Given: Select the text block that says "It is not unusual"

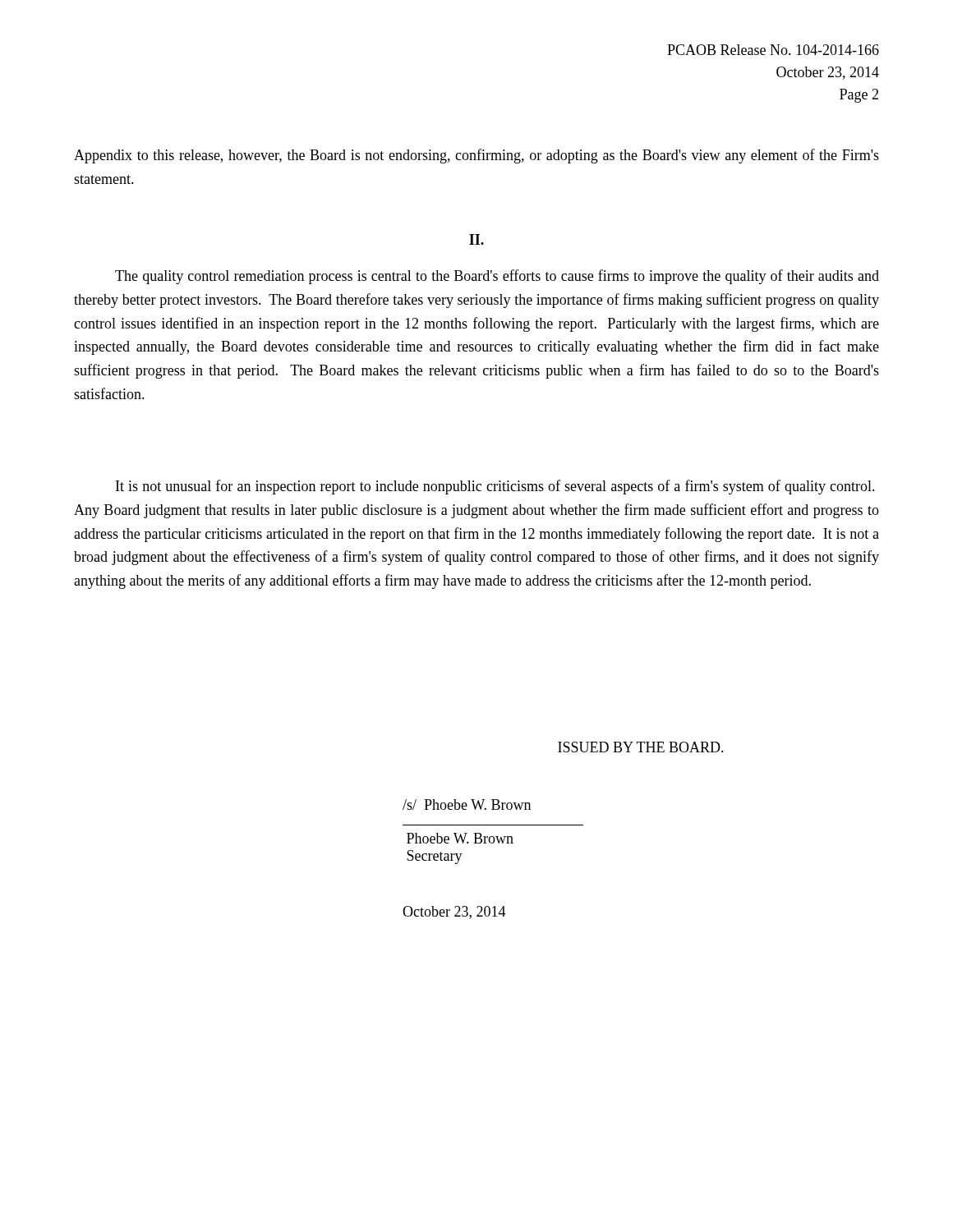Looking at the screenshot, I should [x=476, y=534].
